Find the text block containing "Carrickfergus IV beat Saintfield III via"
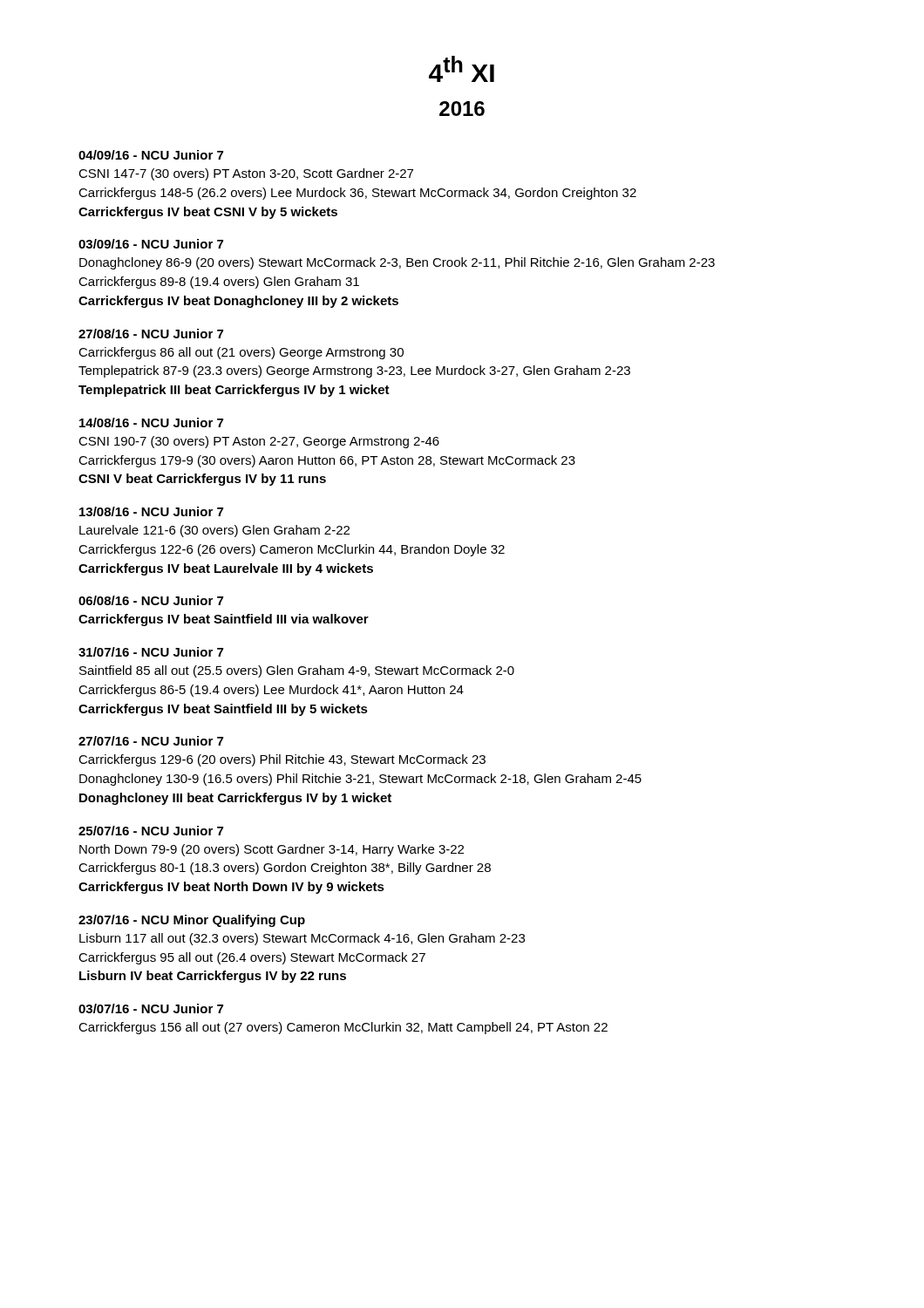The width and height of the screenshot is (924, 1308). click(224, 620)
